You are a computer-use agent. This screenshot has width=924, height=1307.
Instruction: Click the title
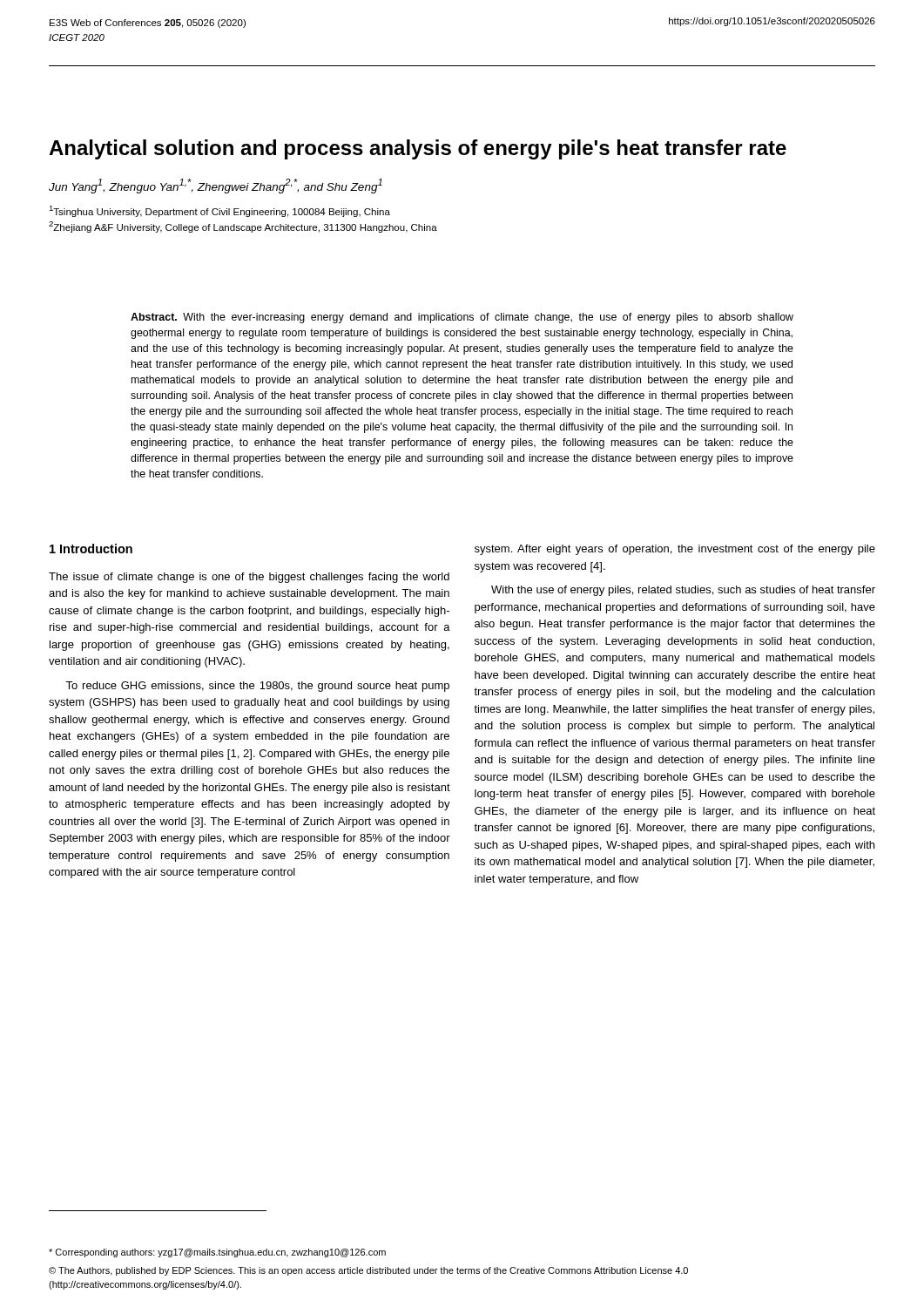[462, 148]
